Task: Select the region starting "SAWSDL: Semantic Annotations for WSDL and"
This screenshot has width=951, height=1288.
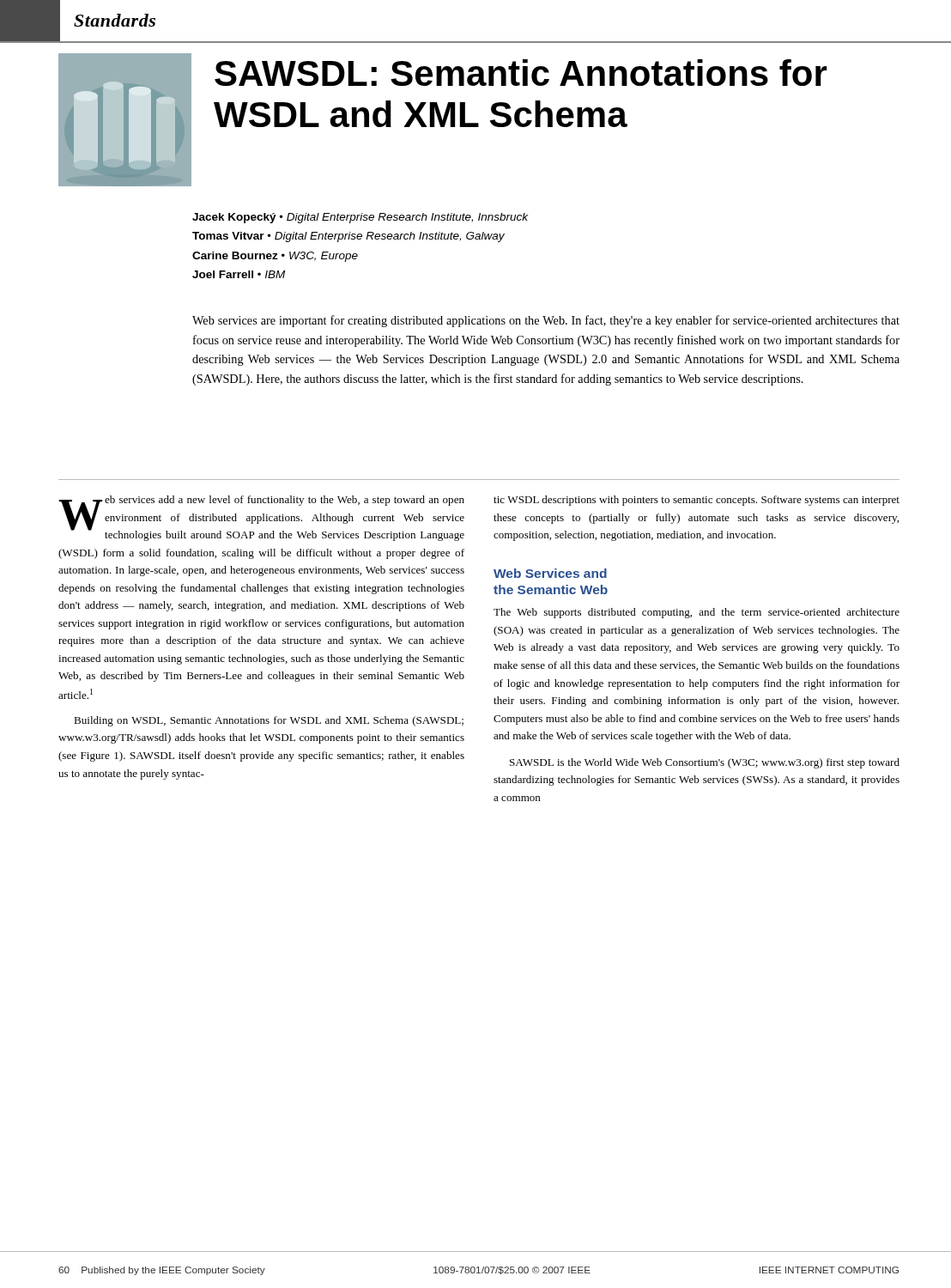Action: 557,94
